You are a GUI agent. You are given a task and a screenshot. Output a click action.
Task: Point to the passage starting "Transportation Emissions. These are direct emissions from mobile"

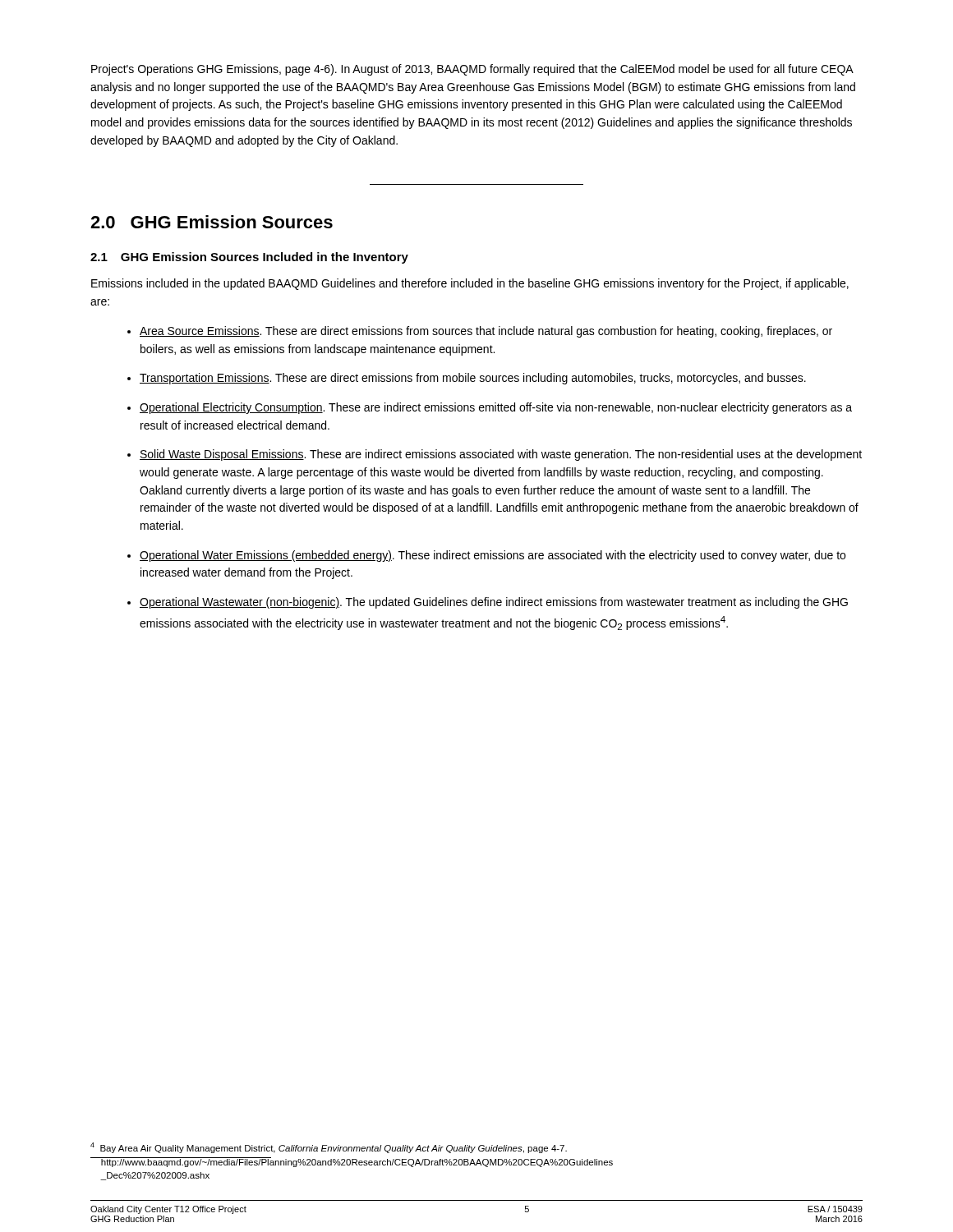501,379
